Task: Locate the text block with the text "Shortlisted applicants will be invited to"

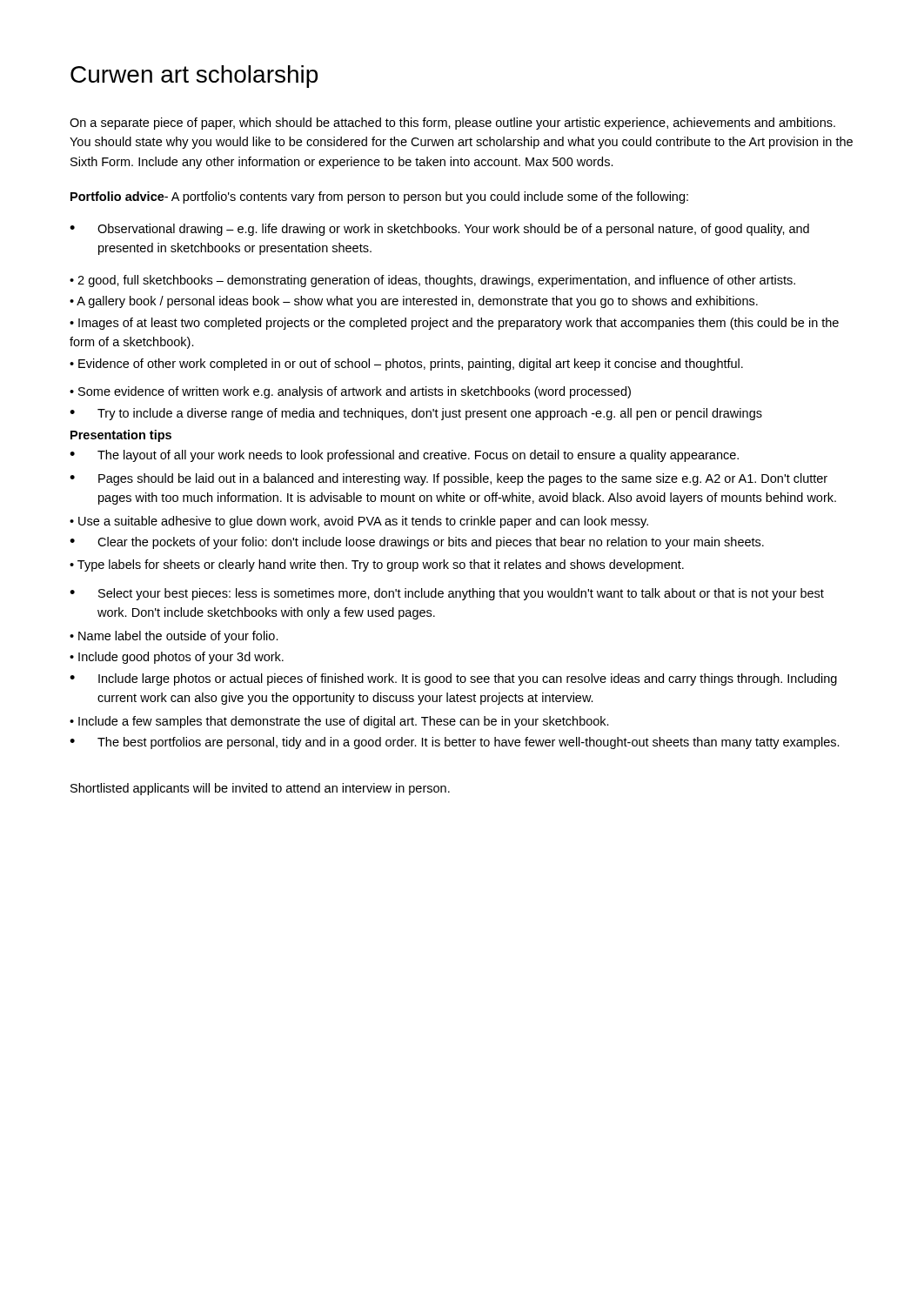Action: [260, 788]
